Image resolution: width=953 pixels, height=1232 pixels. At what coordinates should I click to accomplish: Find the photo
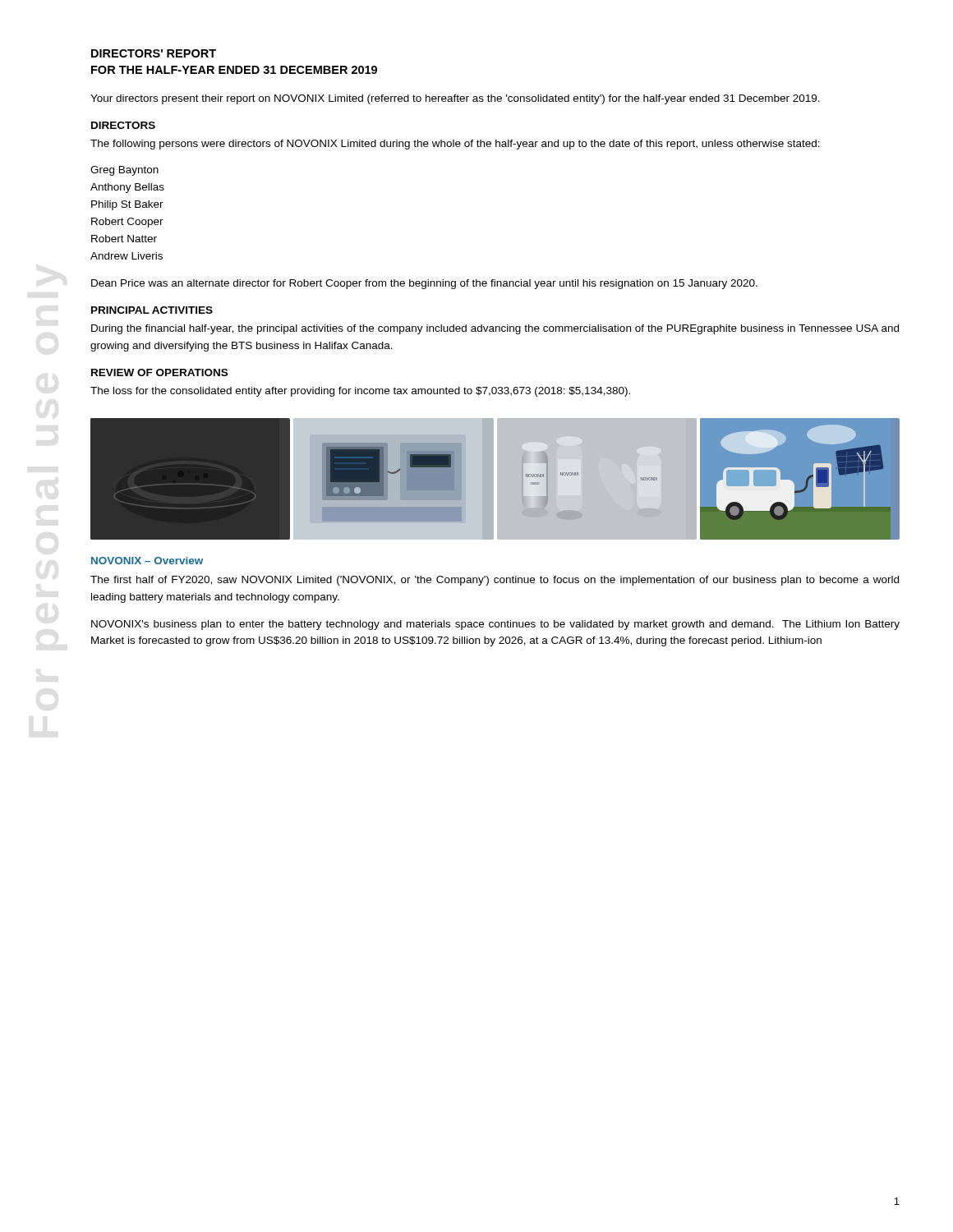(x=495, y=479)
